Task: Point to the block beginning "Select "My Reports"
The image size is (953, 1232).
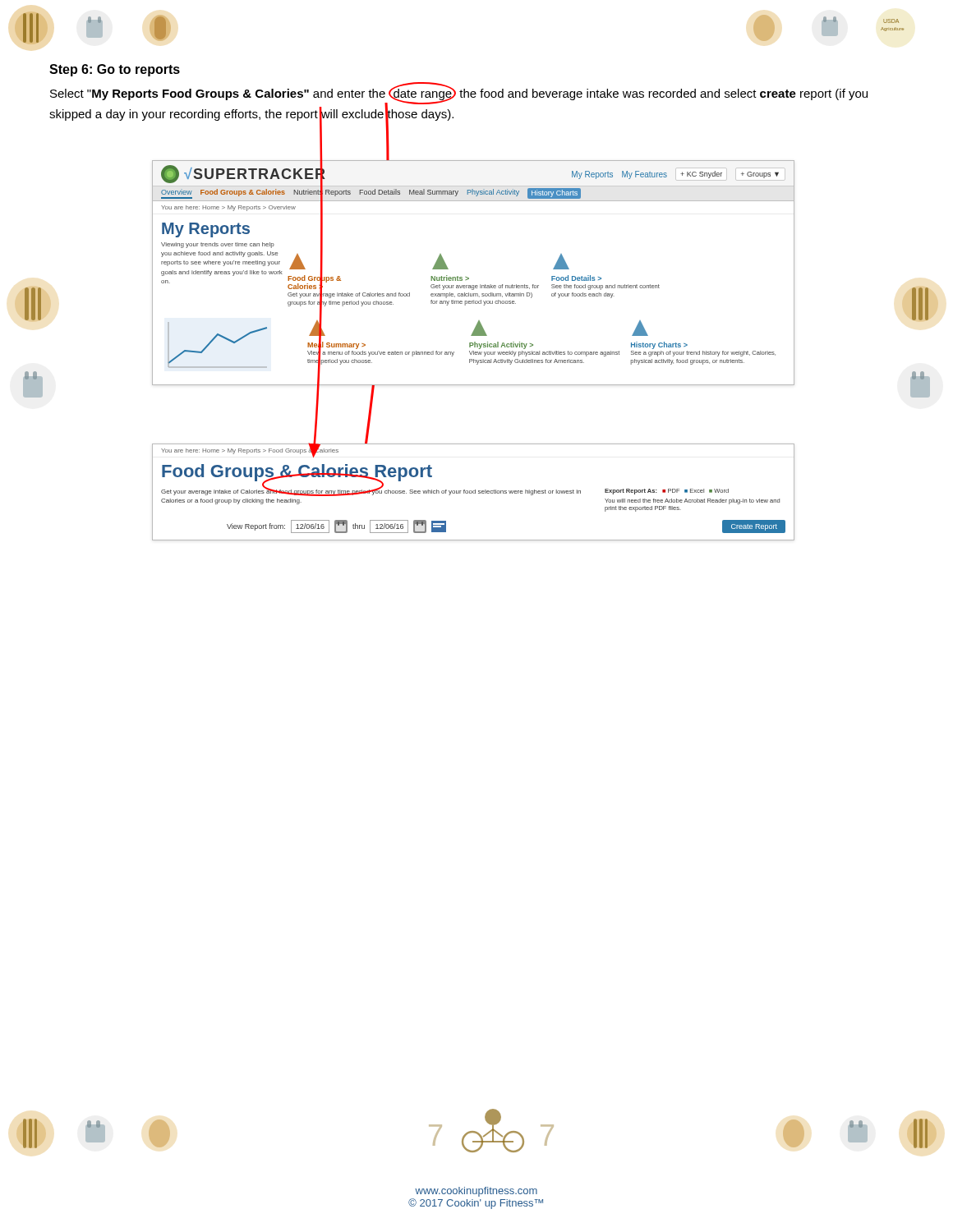Action: [459, 102]
